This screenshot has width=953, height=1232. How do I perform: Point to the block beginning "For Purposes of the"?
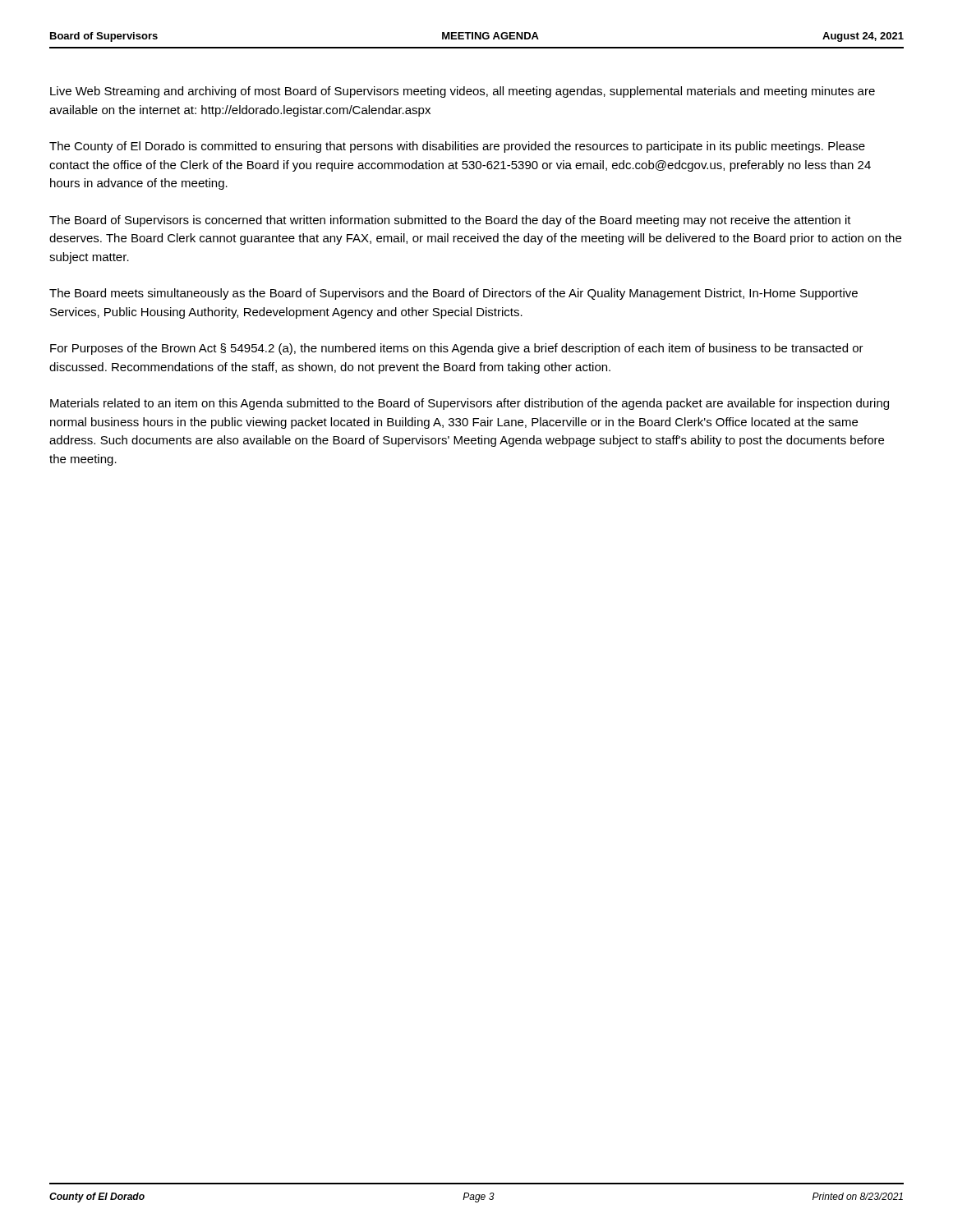click(456, 357)
